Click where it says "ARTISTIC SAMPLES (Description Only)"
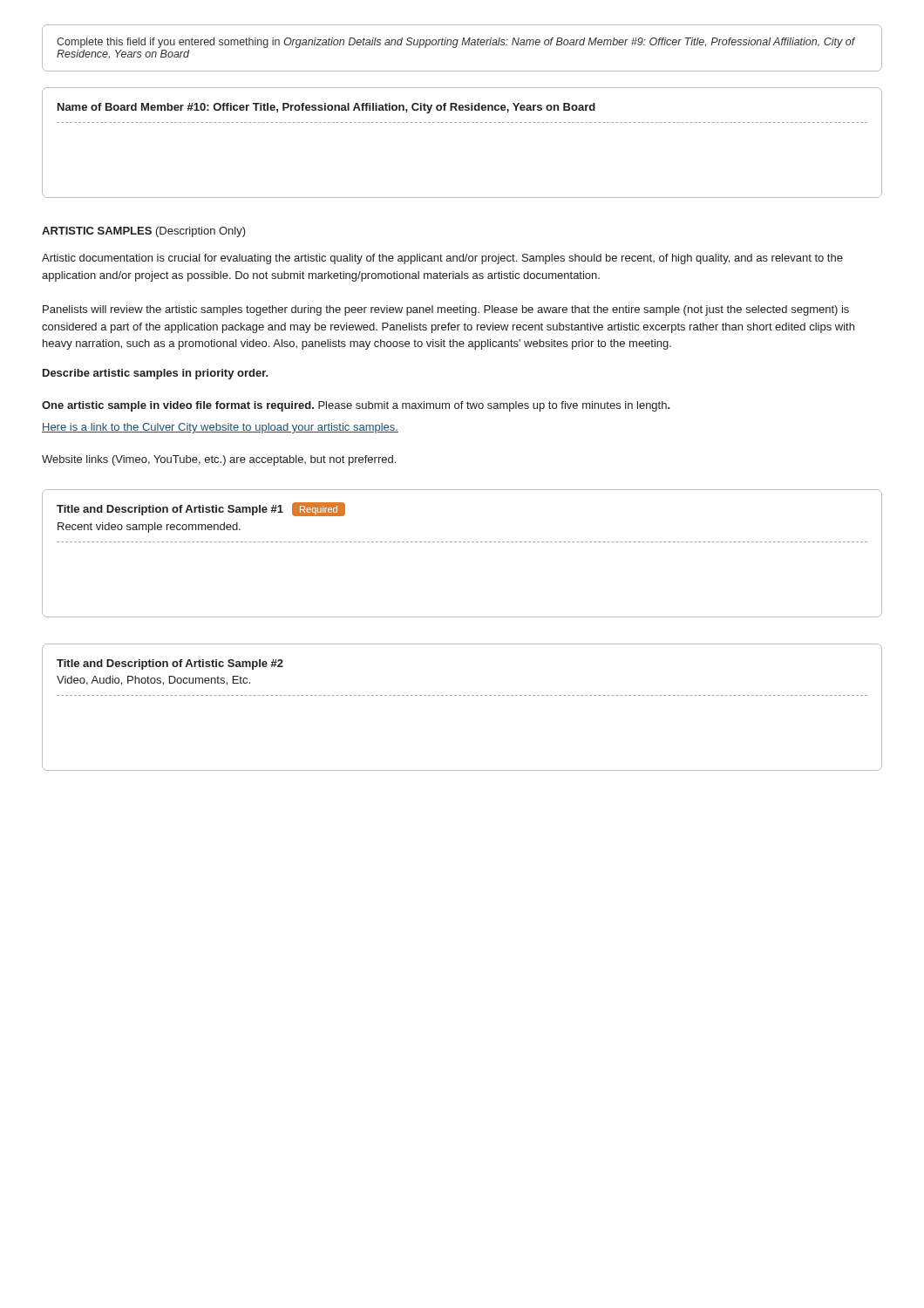This screenshot has width=924, height=1308. (144, 231)
